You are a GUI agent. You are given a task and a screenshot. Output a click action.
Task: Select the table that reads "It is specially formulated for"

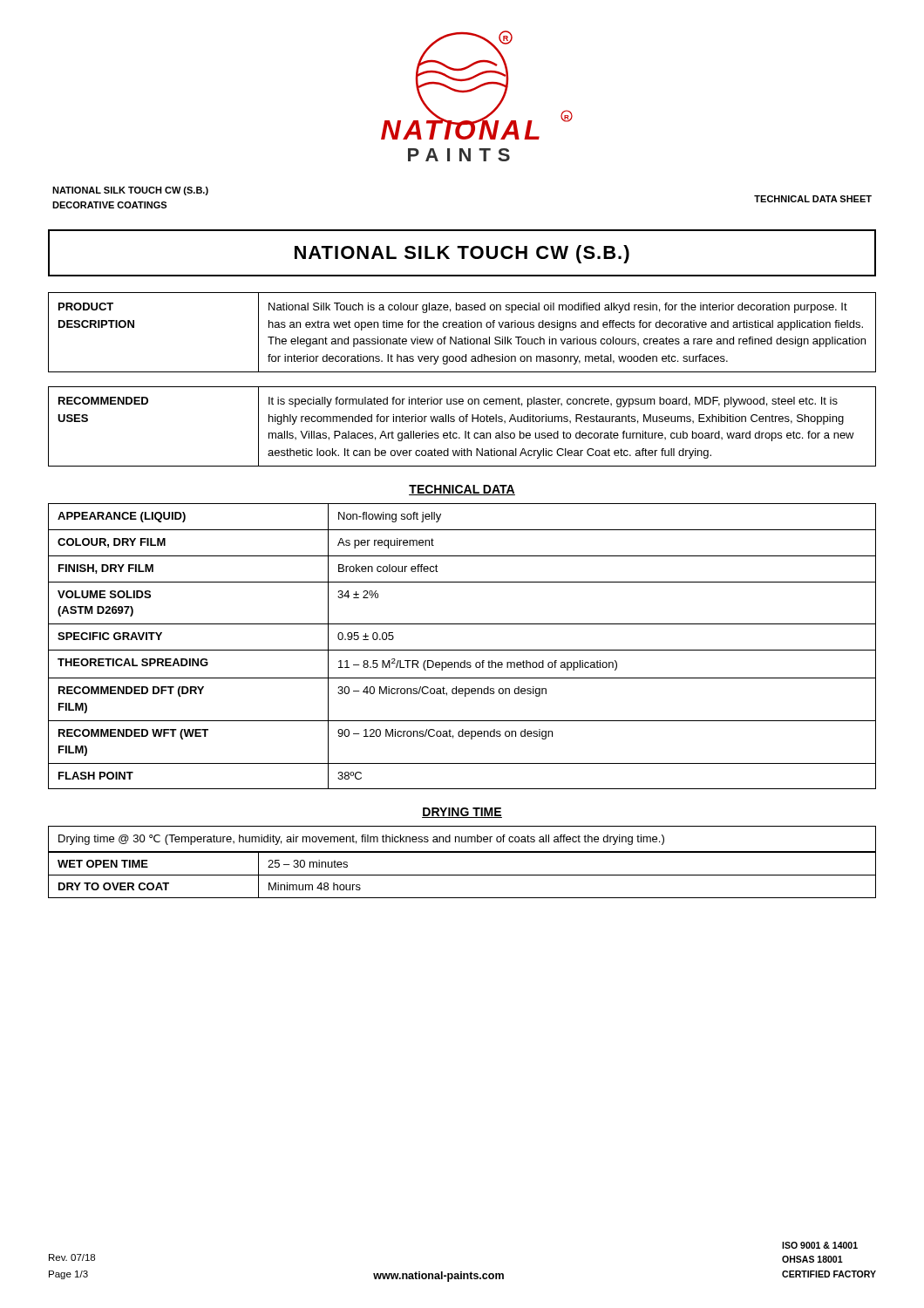tap(462, 426)
